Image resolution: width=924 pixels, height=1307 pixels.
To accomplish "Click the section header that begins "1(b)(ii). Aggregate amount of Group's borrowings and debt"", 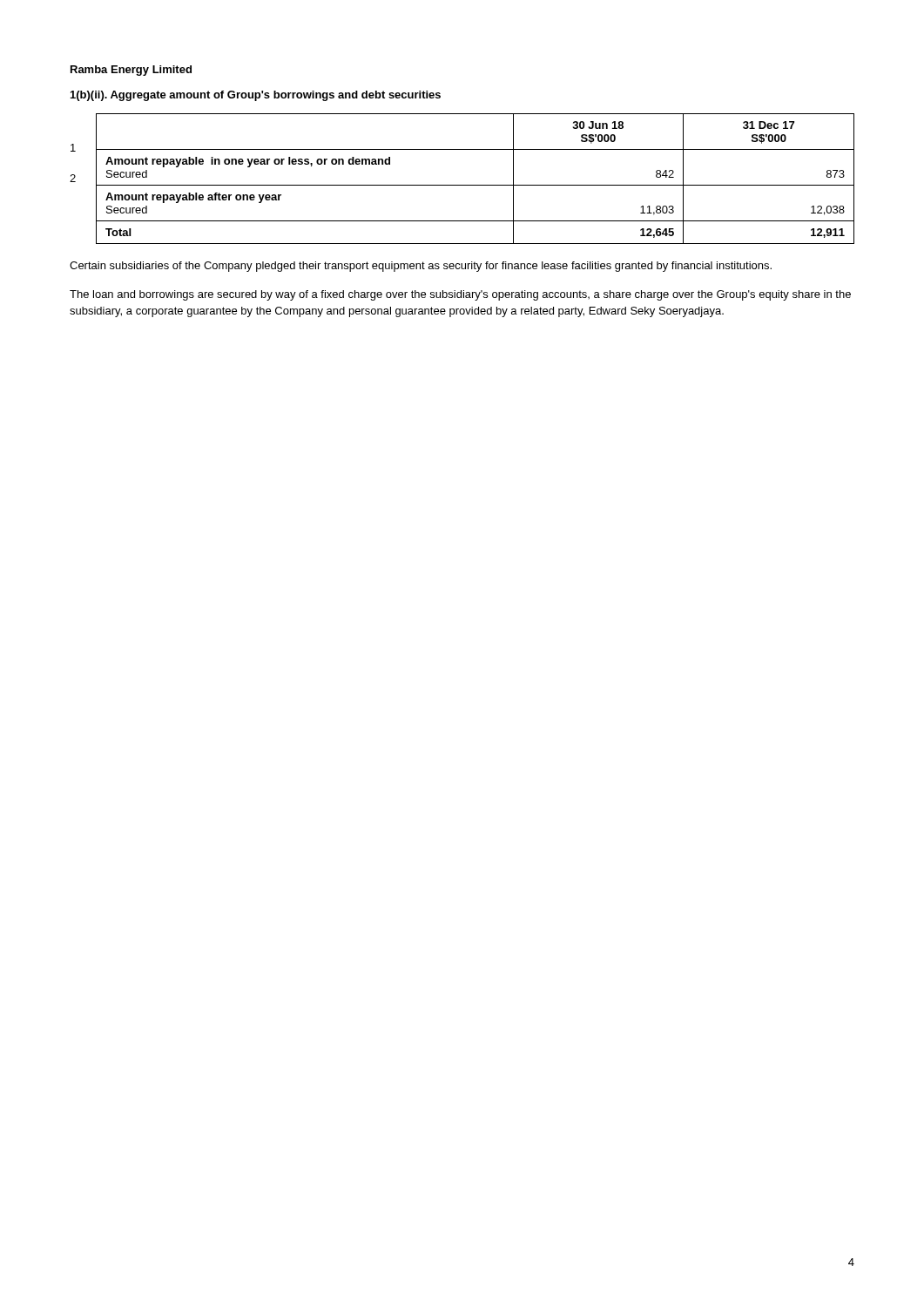I will (x=255, y=94).
